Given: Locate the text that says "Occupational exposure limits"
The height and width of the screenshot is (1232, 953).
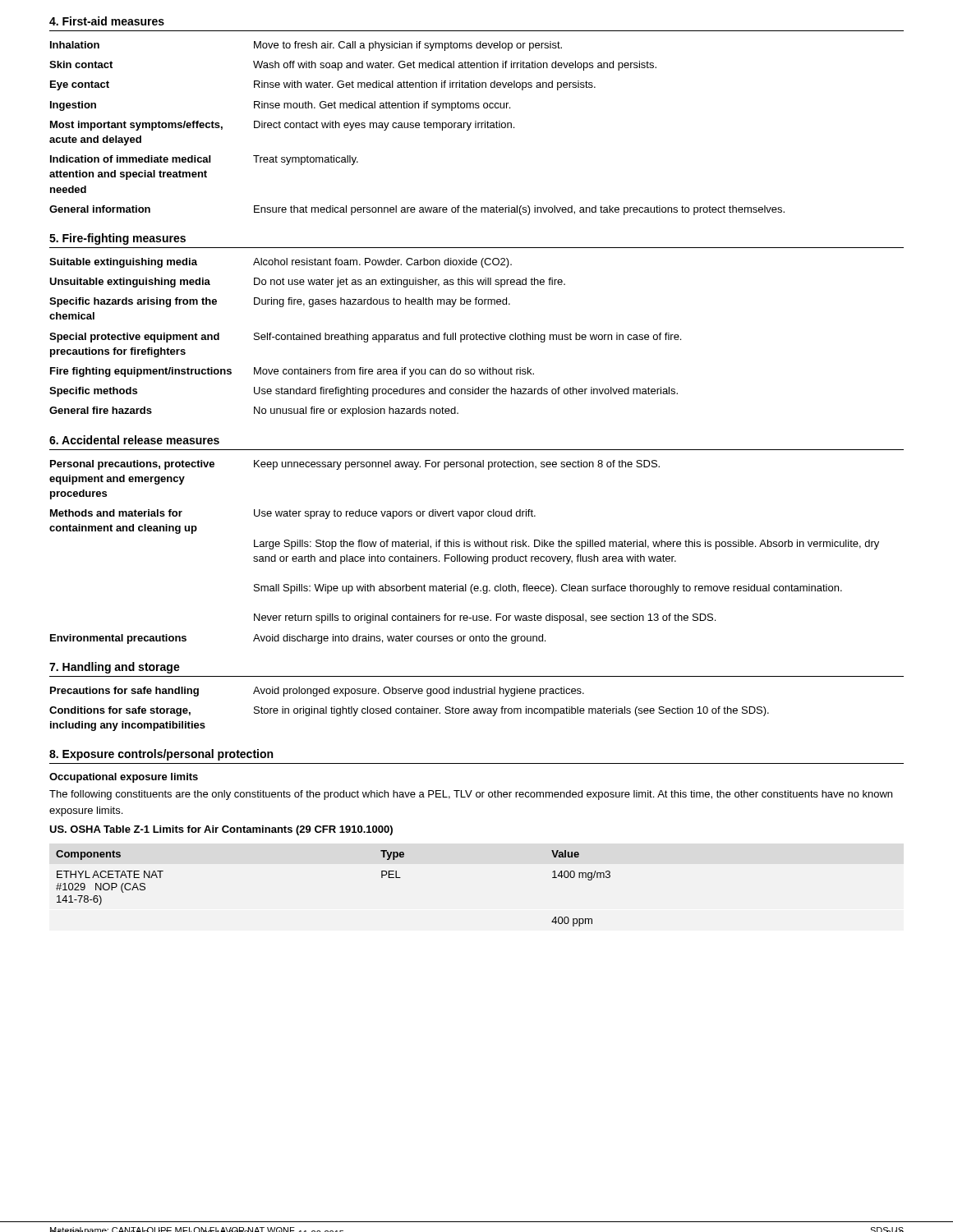Looking at the screenshot, I should [x=124, y=777].
